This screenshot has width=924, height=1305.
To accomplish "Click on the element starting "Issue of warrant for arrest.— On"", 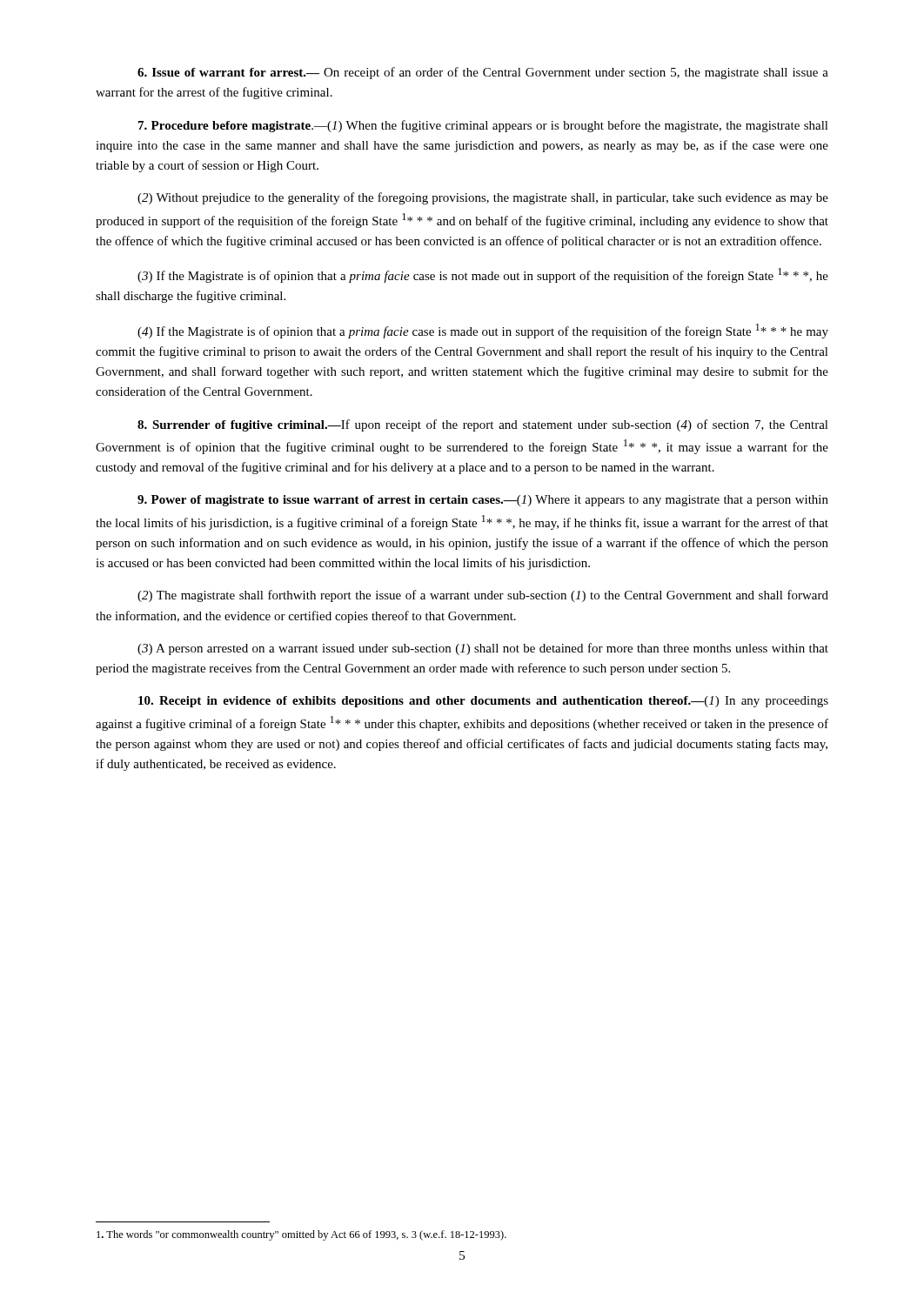I will click(x=462, y=82).
